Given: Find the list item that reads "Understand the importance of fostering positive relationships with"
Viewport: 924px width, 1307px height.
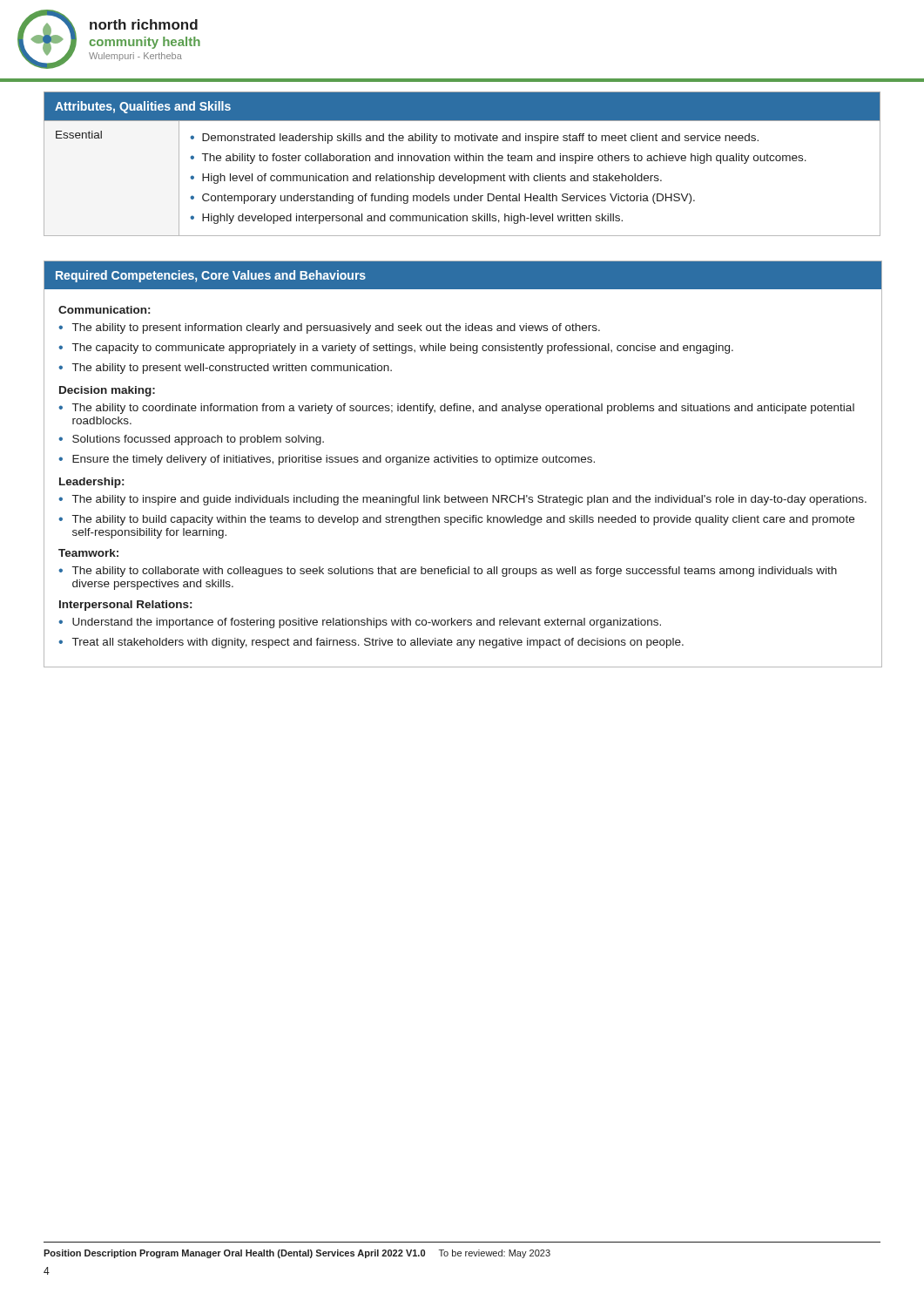Looking at the screenshot, I should 367,622.
